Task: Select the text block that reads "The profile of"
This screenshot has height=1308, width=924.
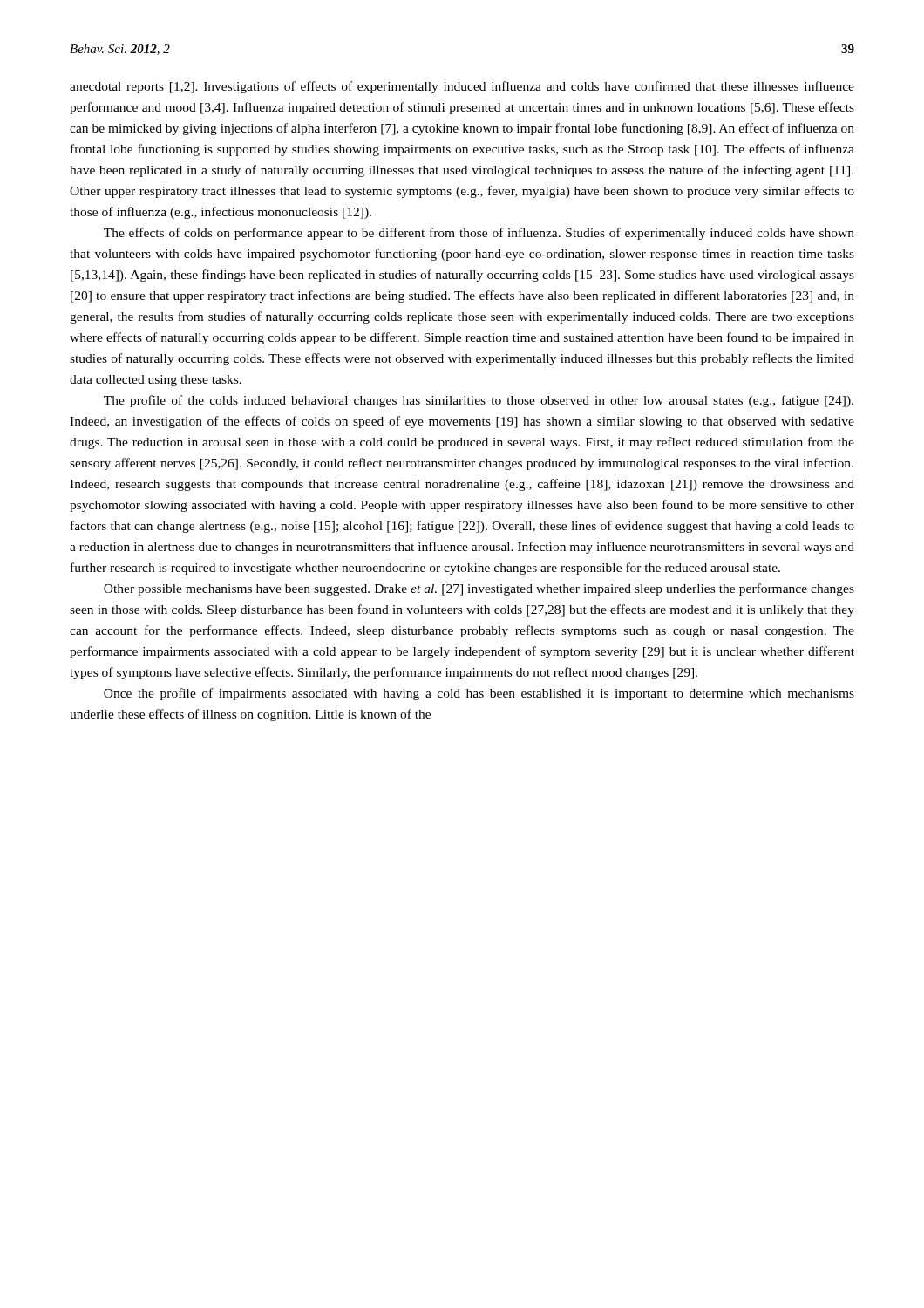Action: 462,484
